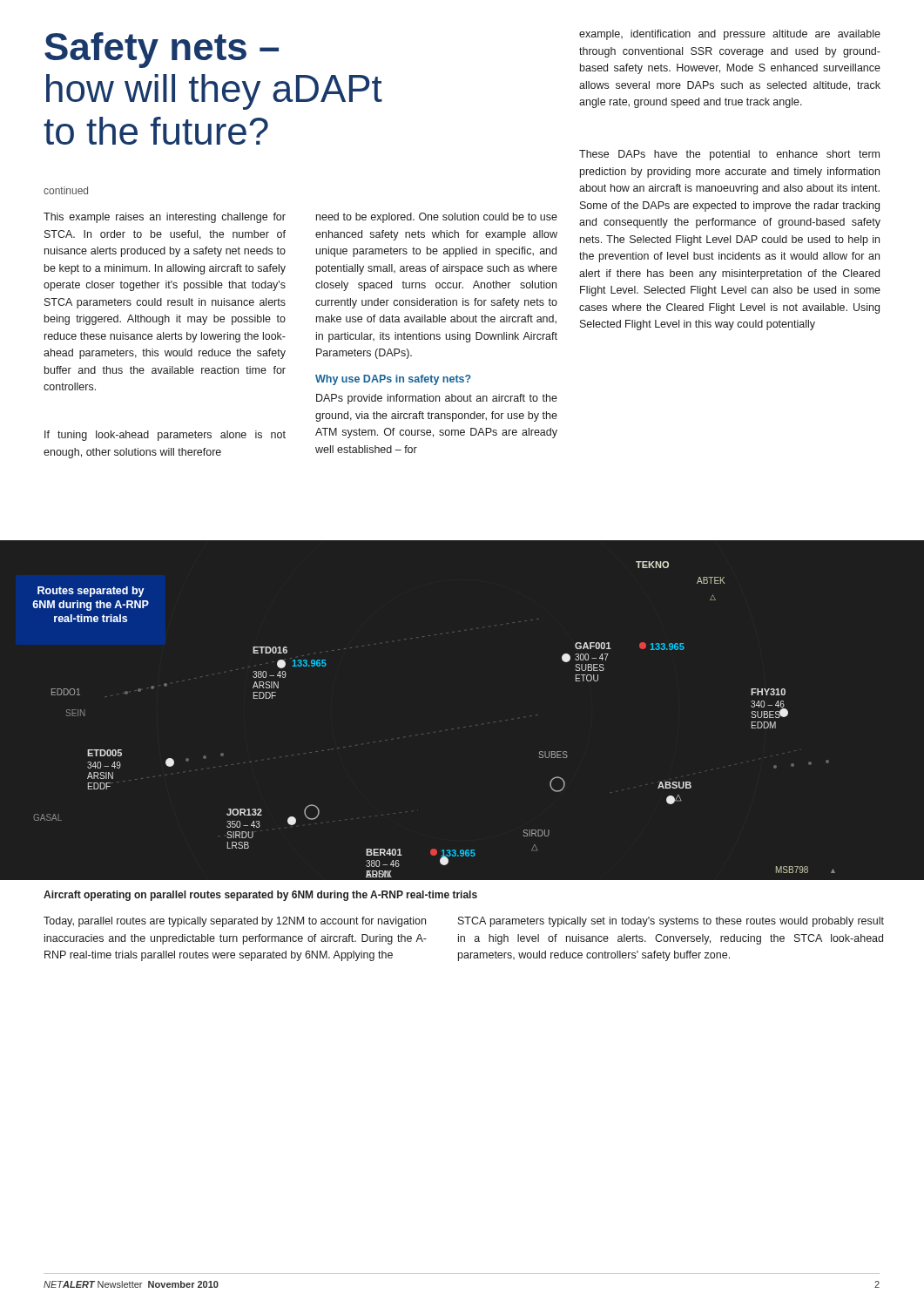
Task: Find the text block starting "example, identification and pressure altitude are available"
Action: 730,68
